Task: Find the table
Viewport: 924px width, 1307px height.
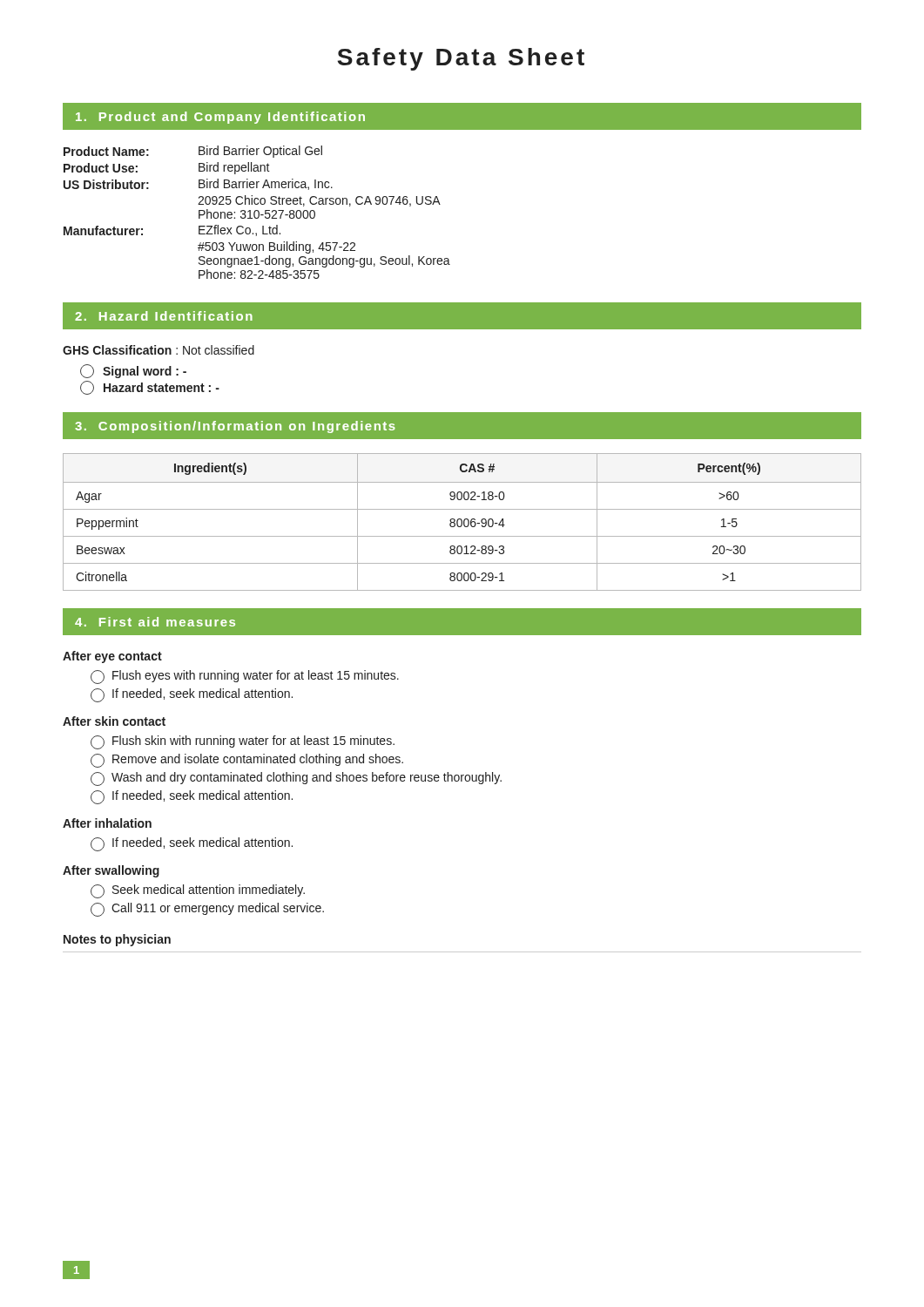Action: coord(462,522)
